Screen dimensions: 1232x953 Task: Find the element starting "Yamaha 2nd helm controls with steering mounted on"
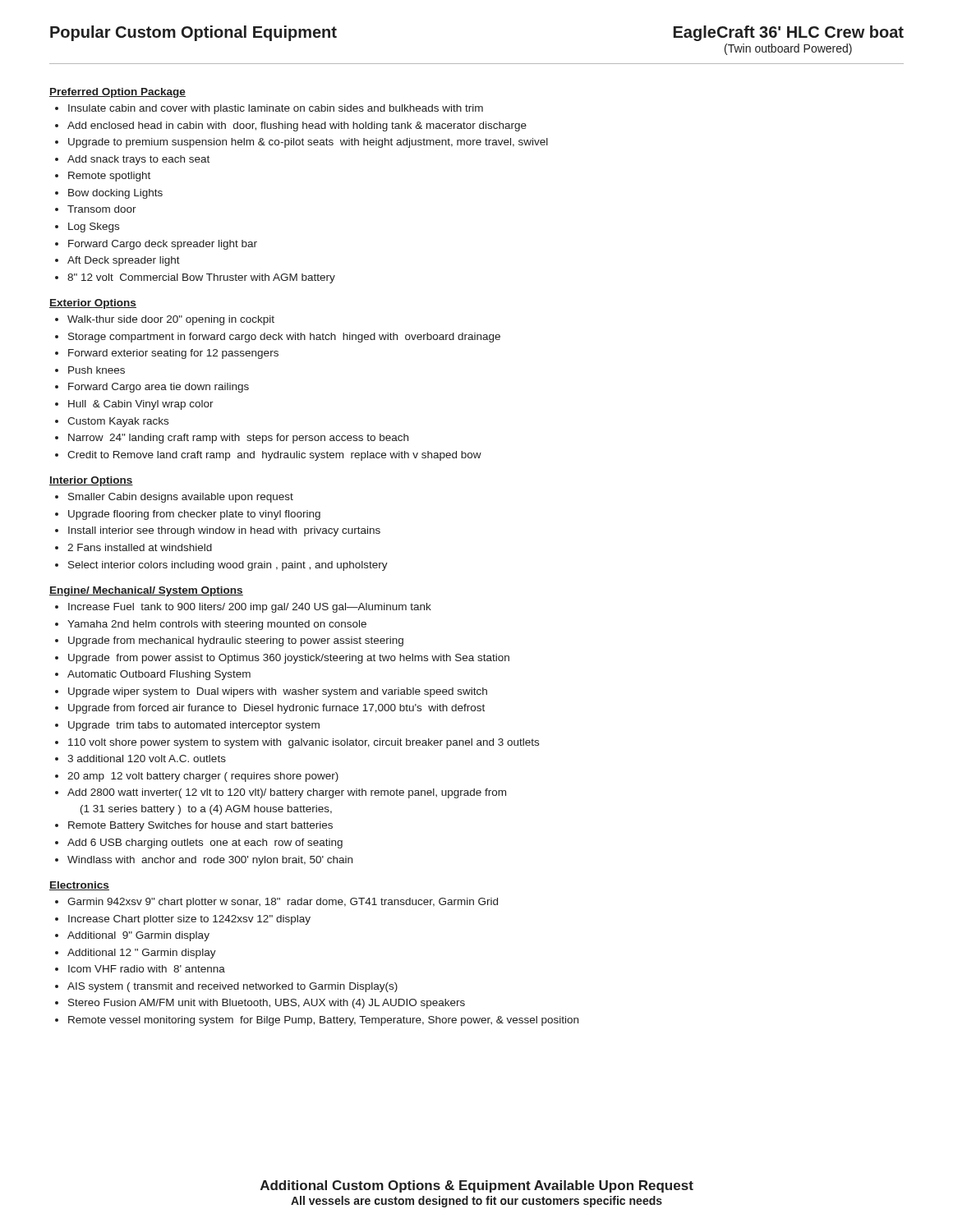coord(217,624)
